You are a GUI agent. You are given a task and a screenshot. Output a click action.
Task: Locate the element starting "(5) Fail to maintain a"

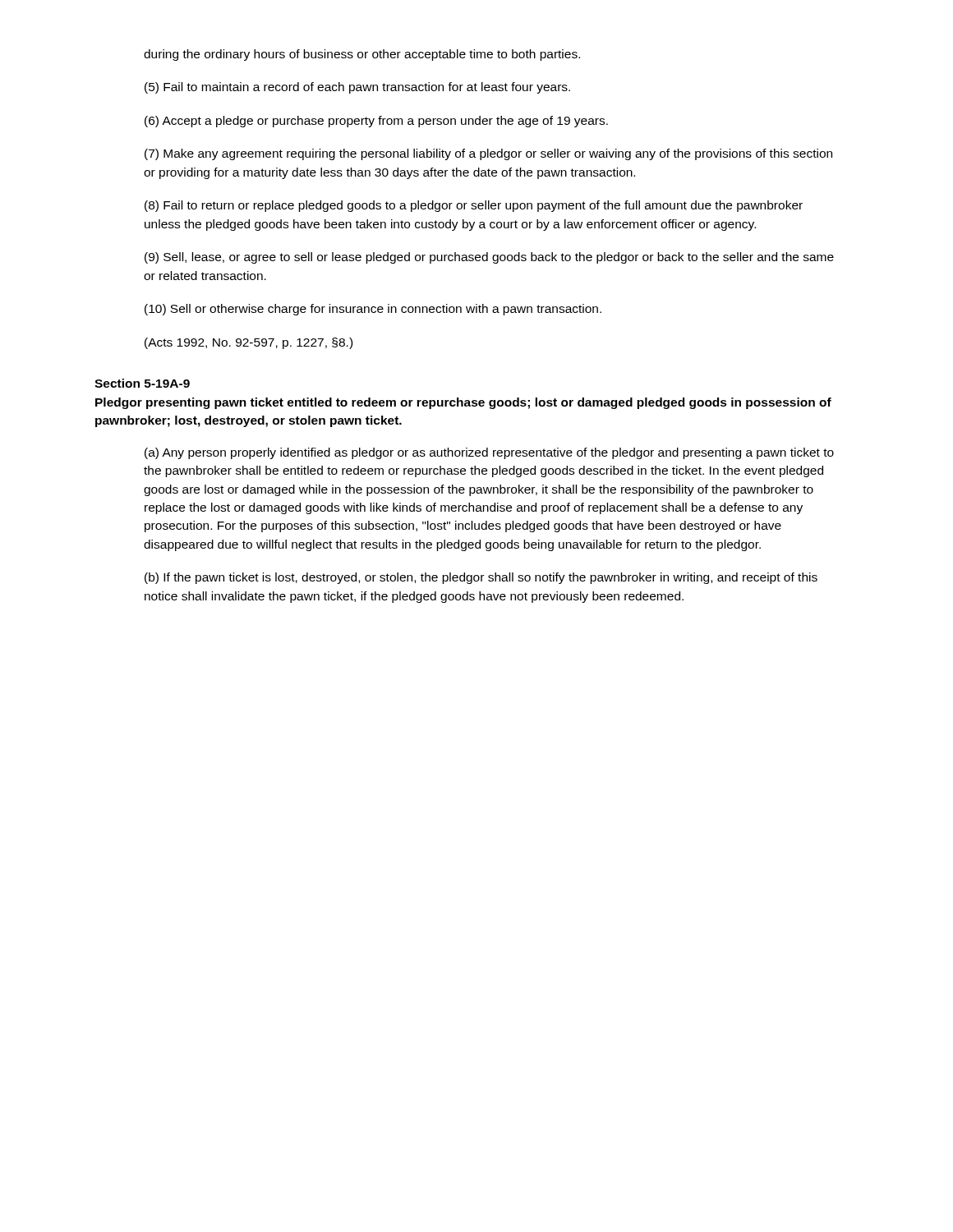358,87
